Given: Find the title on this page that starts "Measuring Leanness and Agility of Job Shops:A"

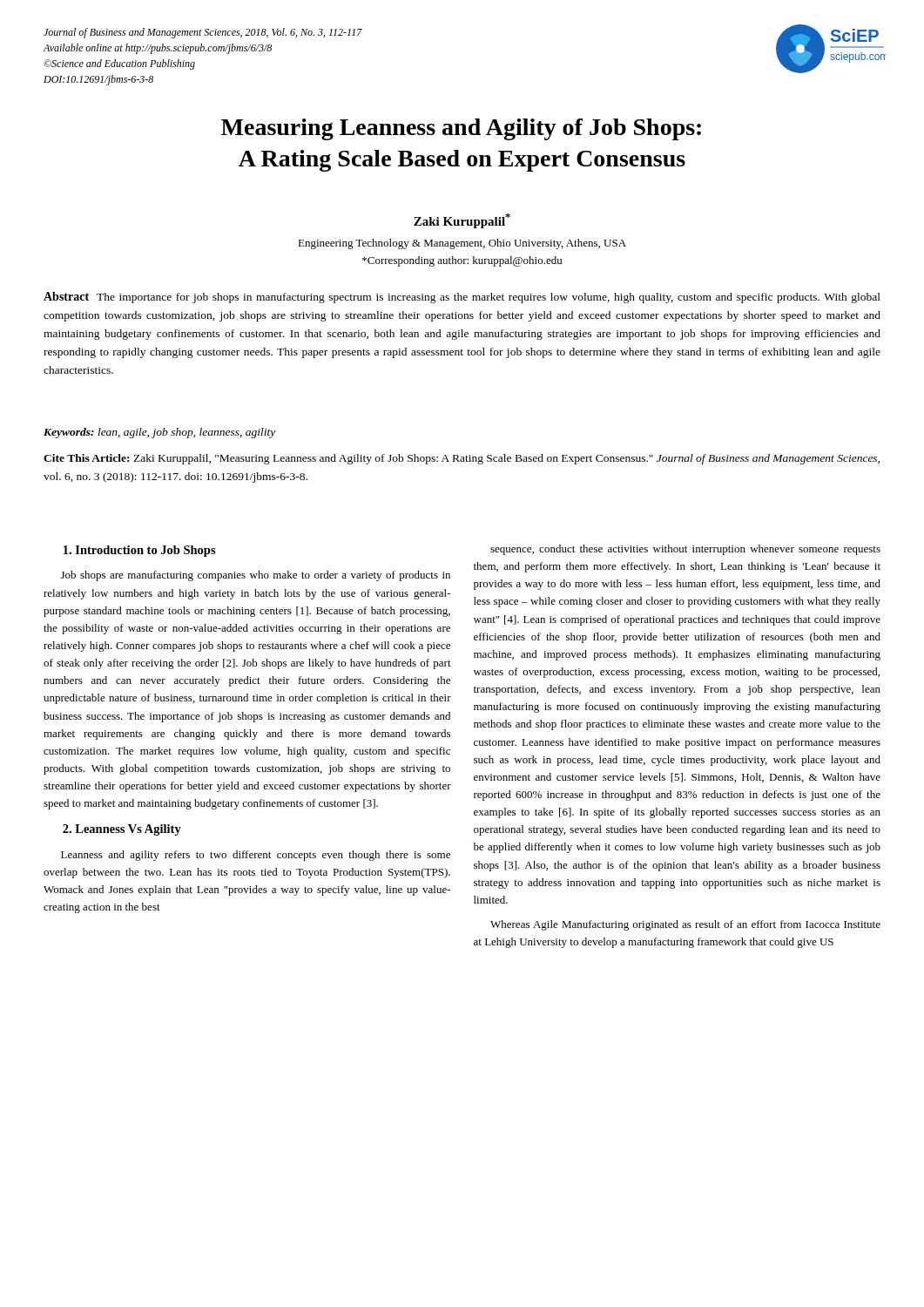Looking at the screenshot, I should [462, 143].
